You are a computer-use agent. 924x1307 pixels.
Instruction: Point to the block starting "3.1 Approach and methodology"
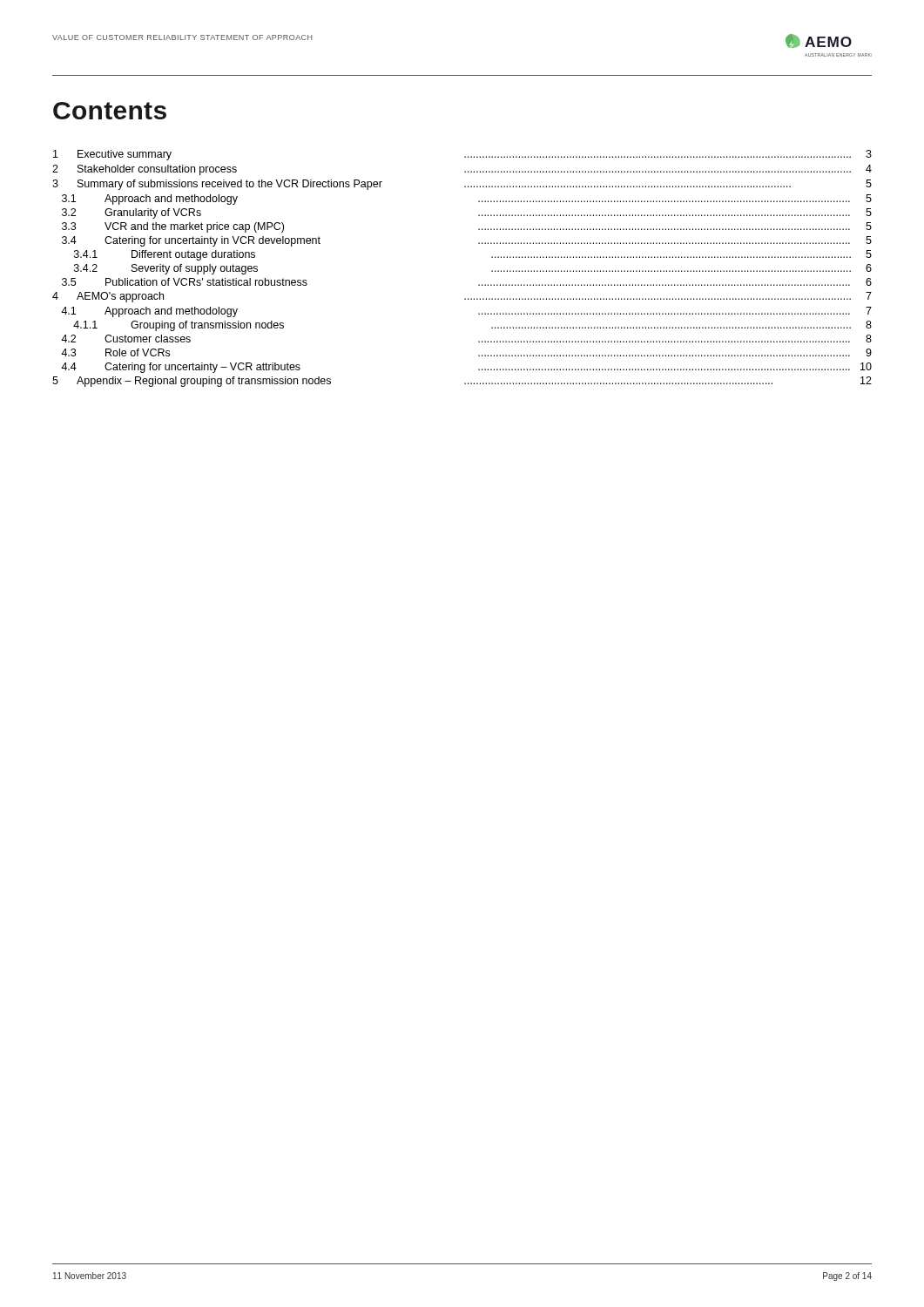(168, 199)
